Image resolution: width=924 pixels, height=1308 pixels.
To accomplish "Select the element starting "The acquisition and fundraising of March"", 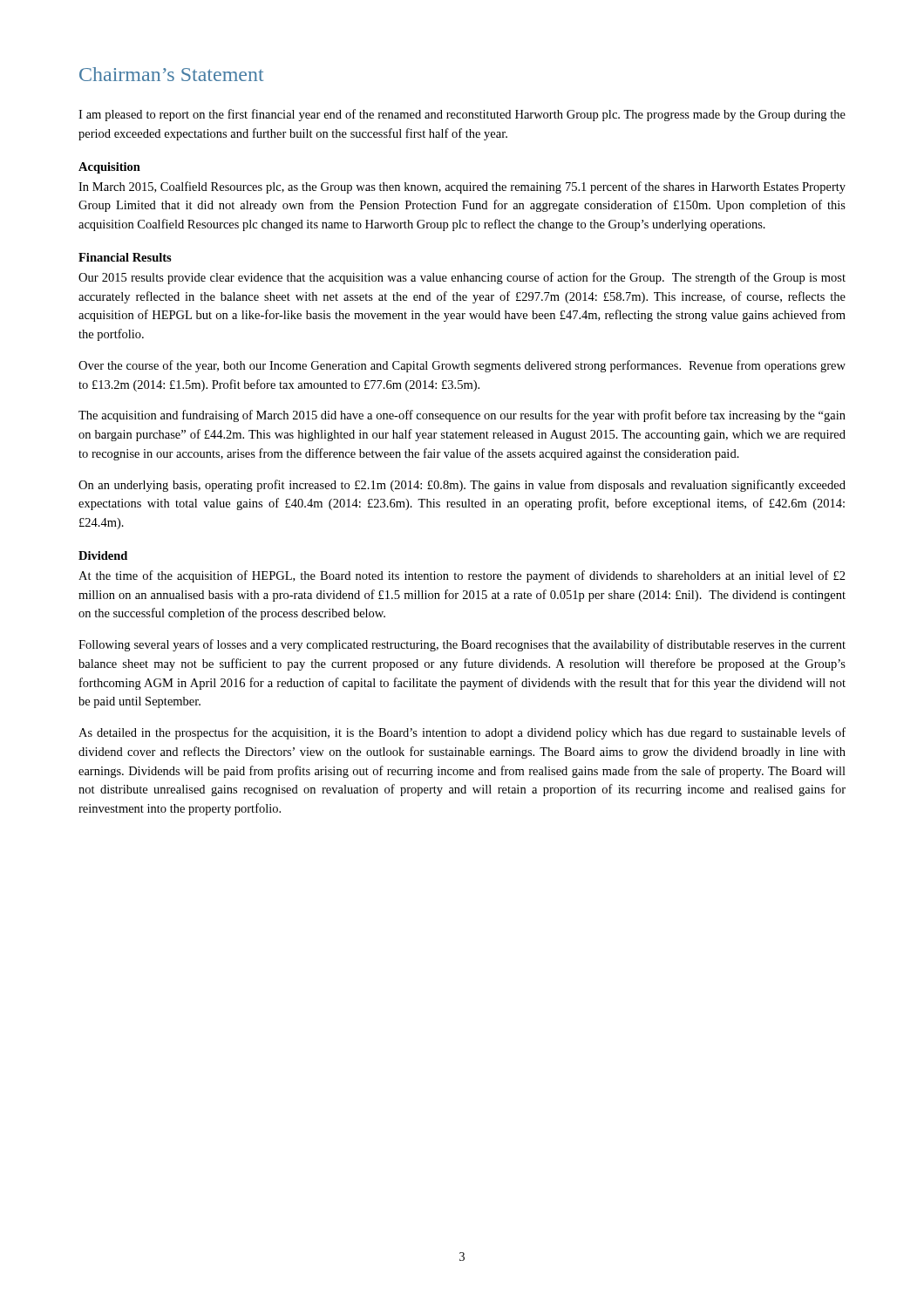I will coord(462,435).
